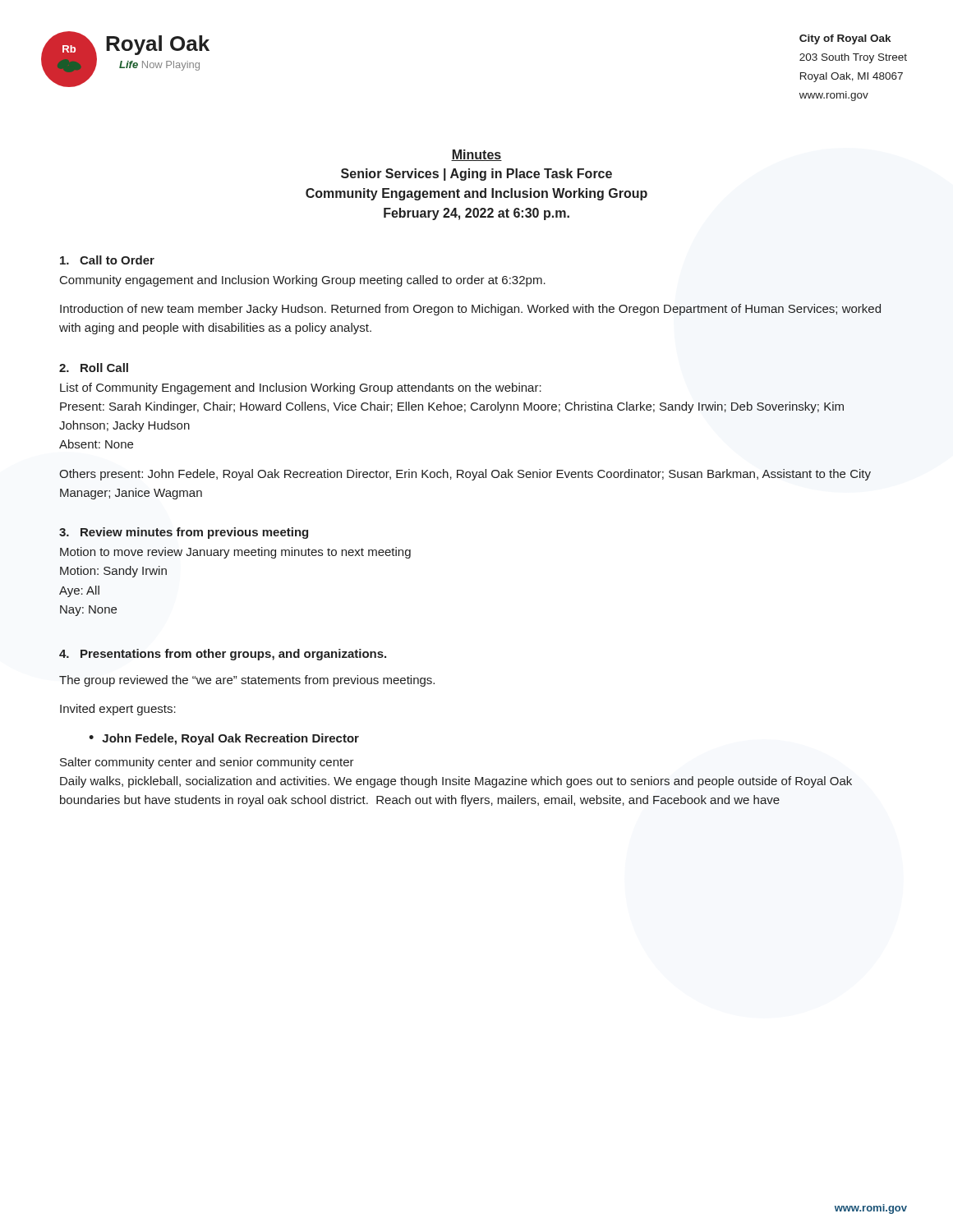Find the text starting "3. Review minutes from previous meeting"

(184, 532)
